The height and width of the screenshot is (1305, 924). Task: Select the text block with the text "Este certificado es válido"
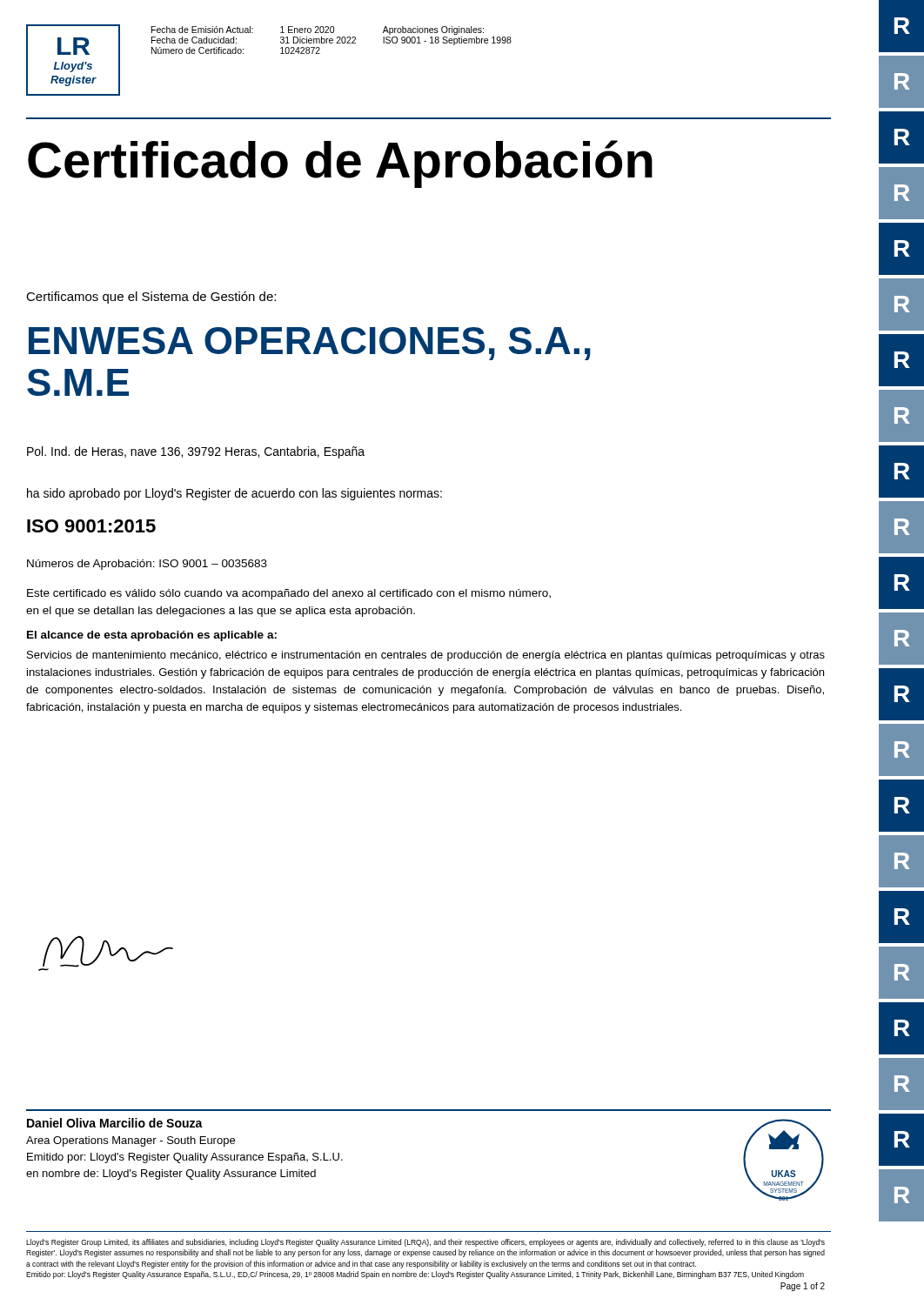pyautogui.click(x=289, y=602)
